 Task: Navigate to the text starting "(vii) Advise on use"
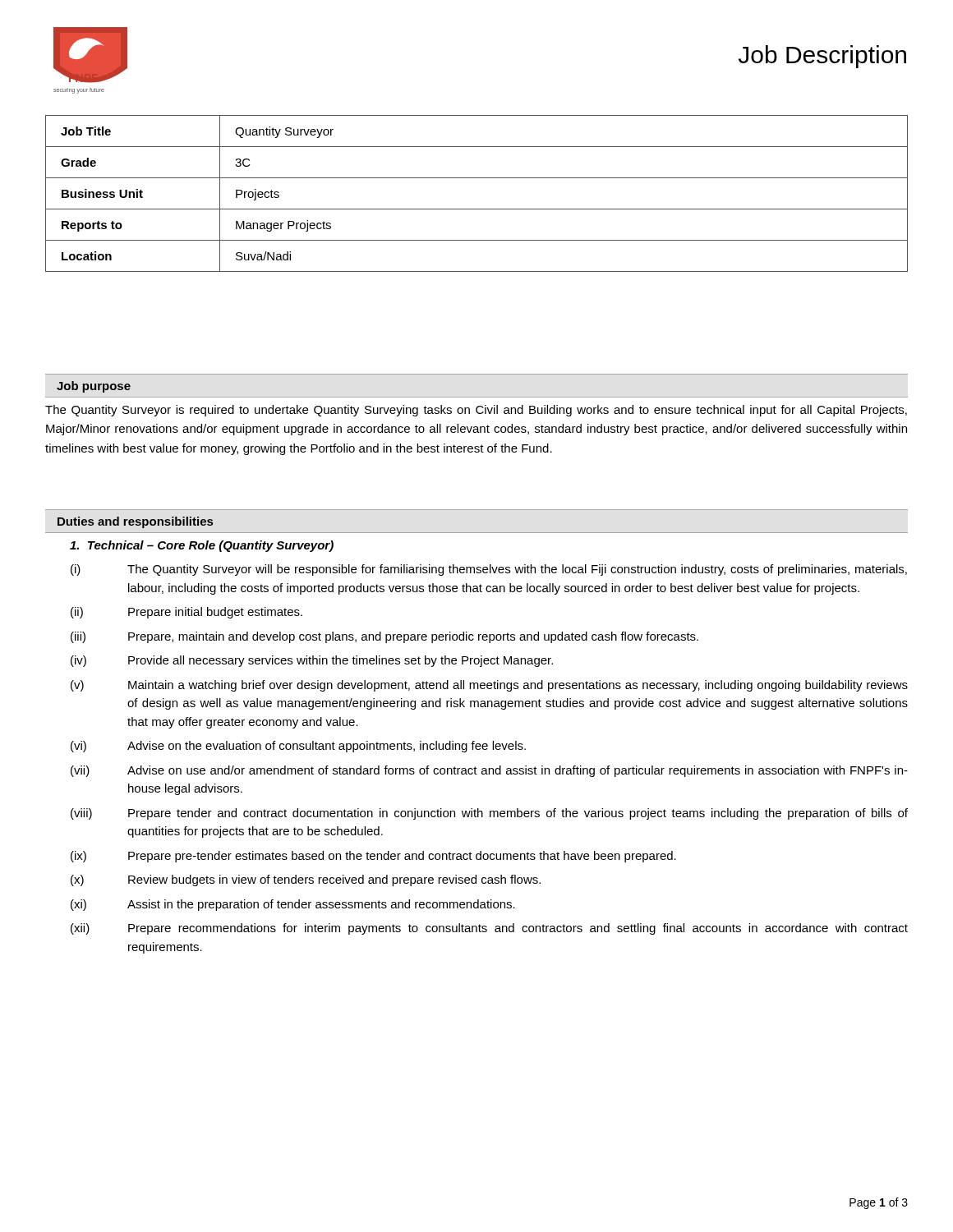click(x=476, y=779)
